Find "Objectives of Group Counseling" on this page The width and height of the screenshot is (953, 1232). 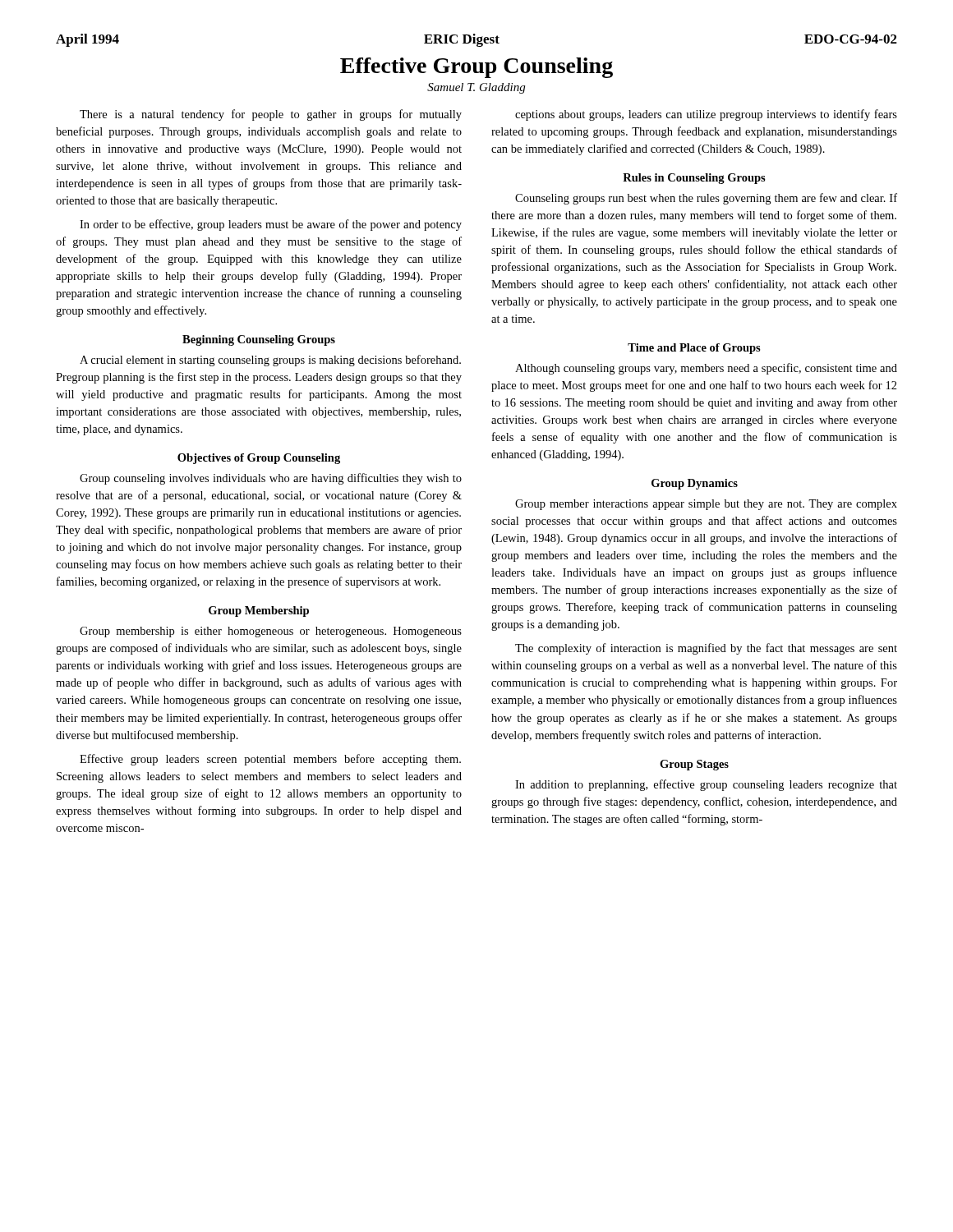[259, 458]
